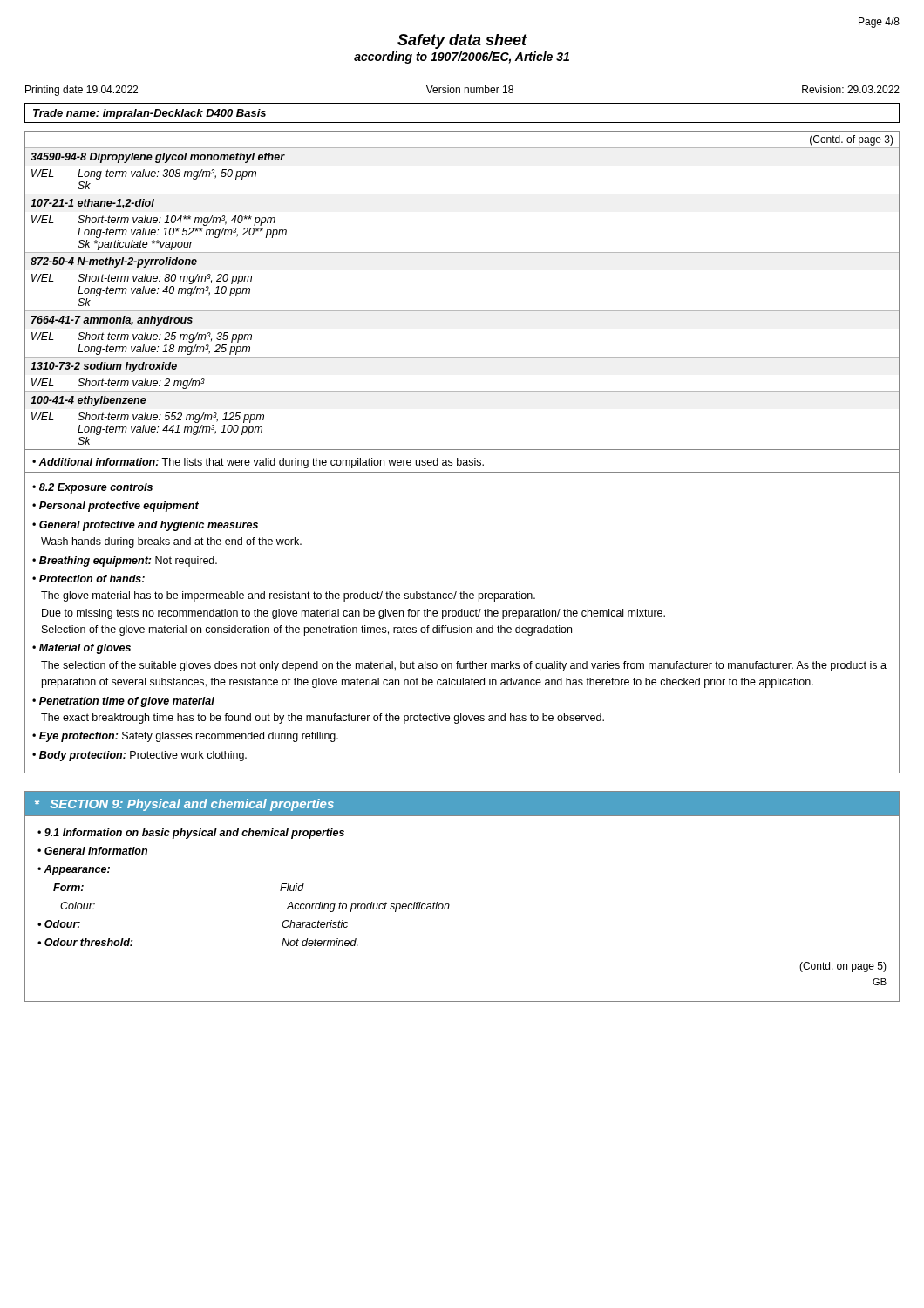Select the passage starting "• Eye protection:"
Screen dimensions: 1308x924
click(186, 736)
